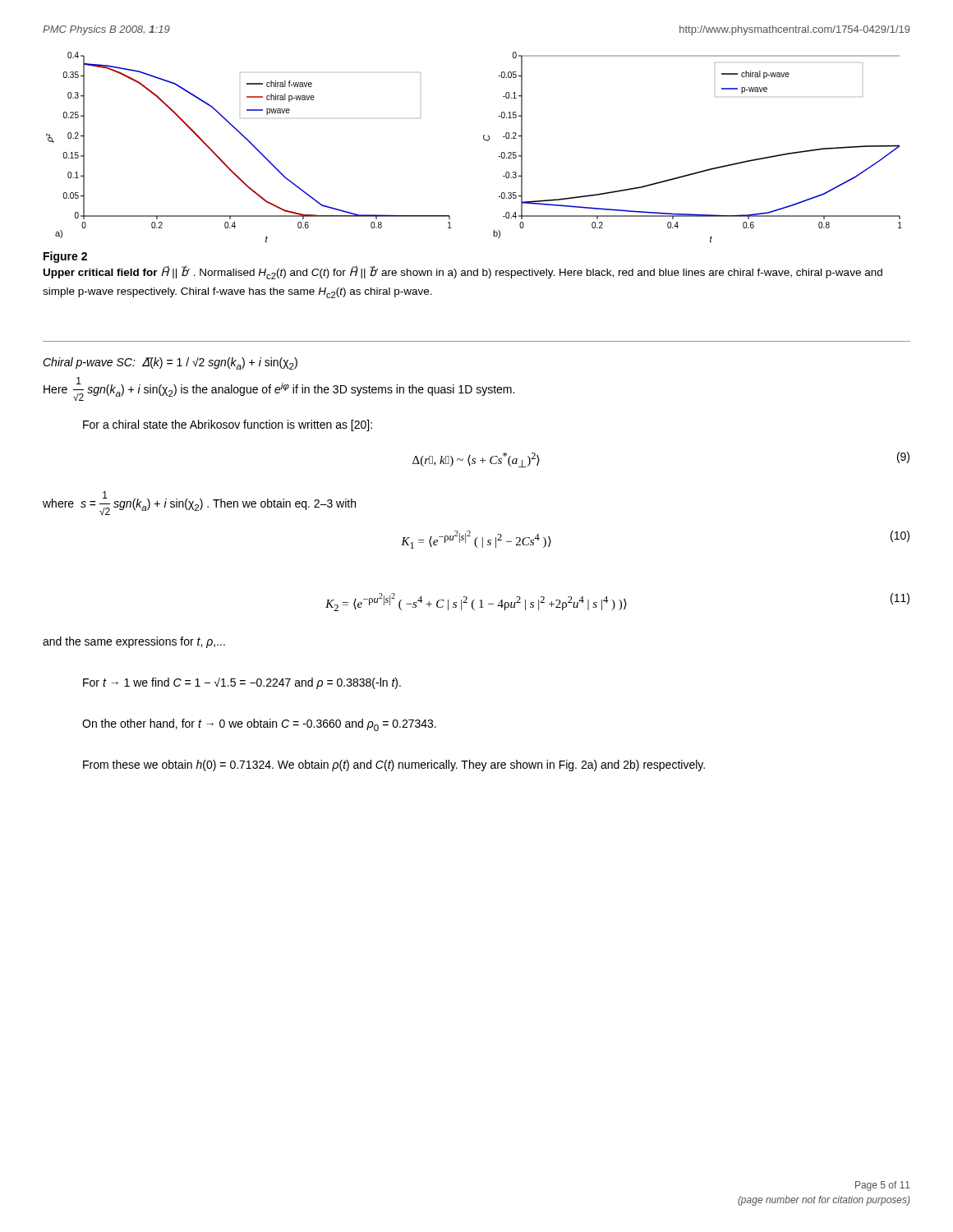Find "Figure 2" on this page

click(x=65, y=256)
